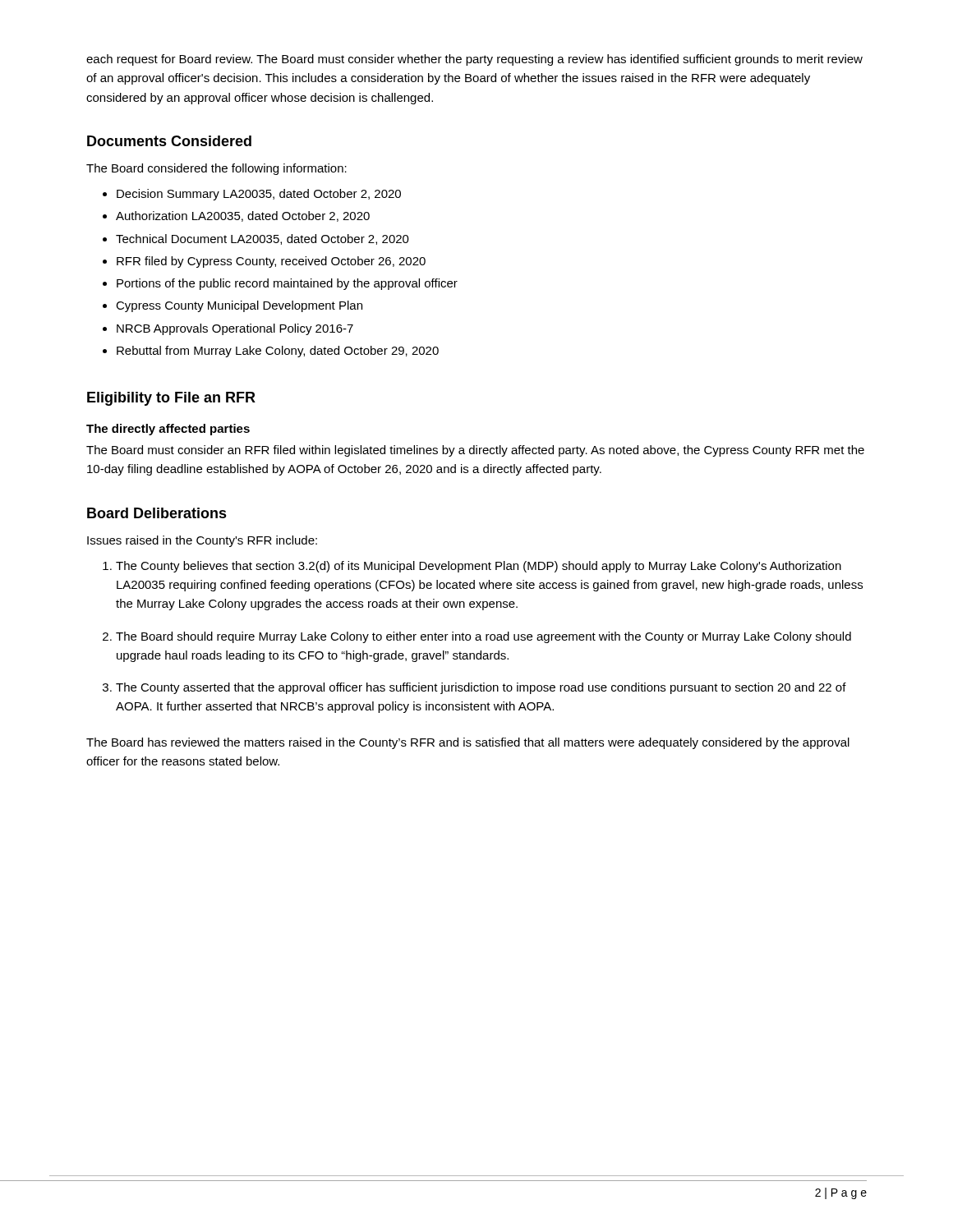953x1232 pixels.
Task: Find the passage starting "The County asserted that the"
Action: pos(481,697)
